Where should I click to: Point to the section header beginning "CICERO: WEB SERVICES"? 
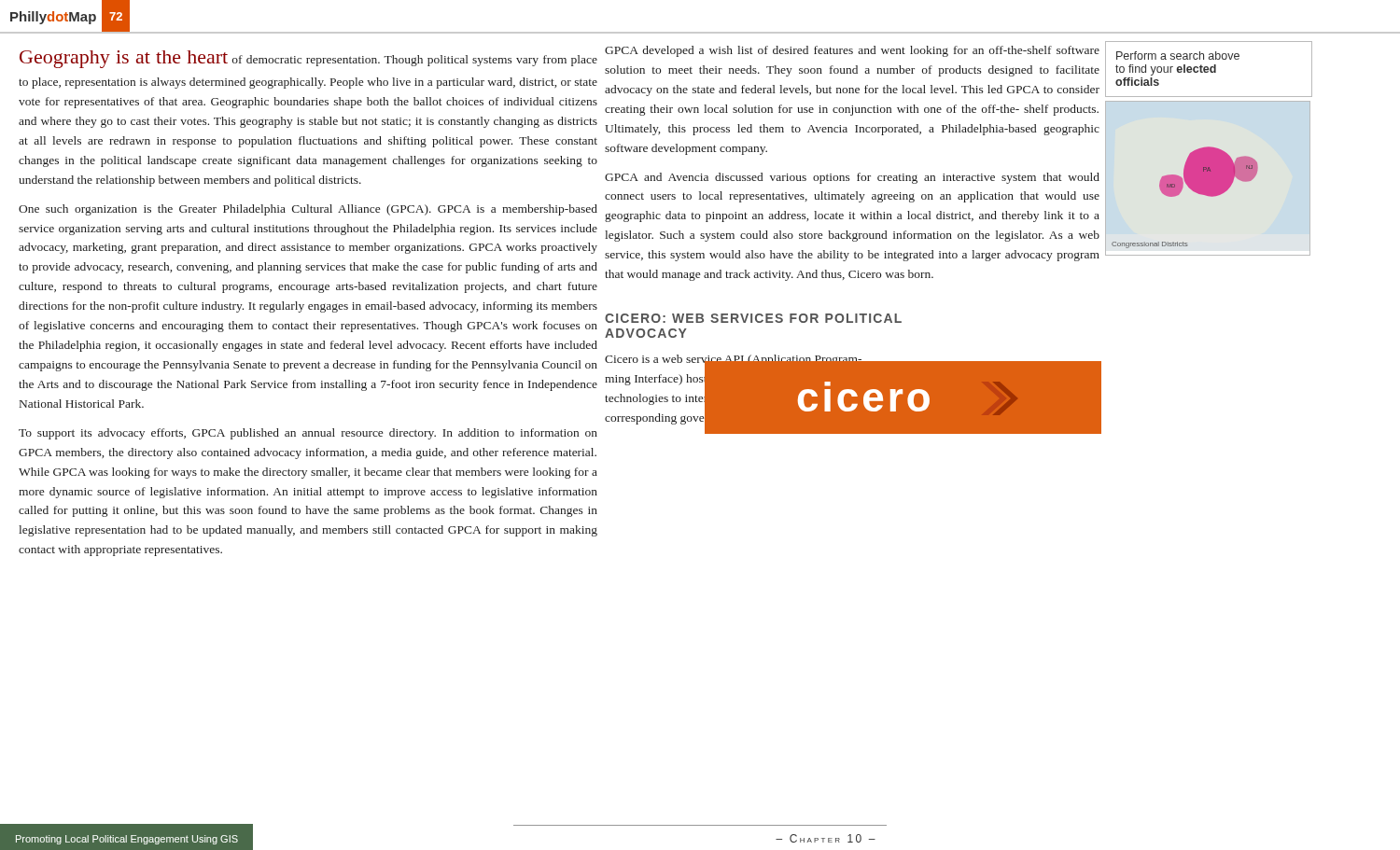852,326
